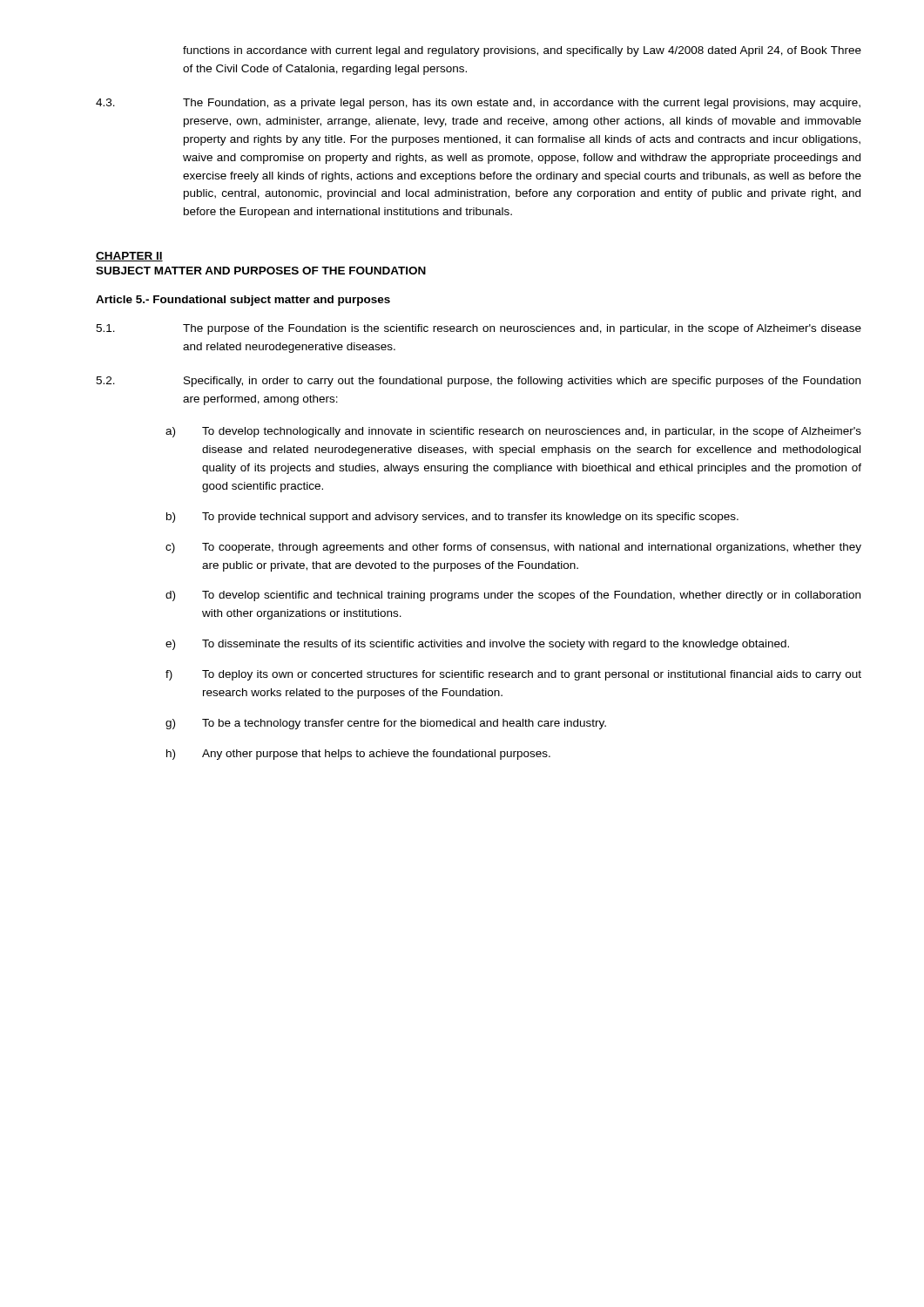Locate the block of text that opens with "h) Any other purpose that helps to achieve"
Screen dimensions: 1307x924
click(513, 754)
